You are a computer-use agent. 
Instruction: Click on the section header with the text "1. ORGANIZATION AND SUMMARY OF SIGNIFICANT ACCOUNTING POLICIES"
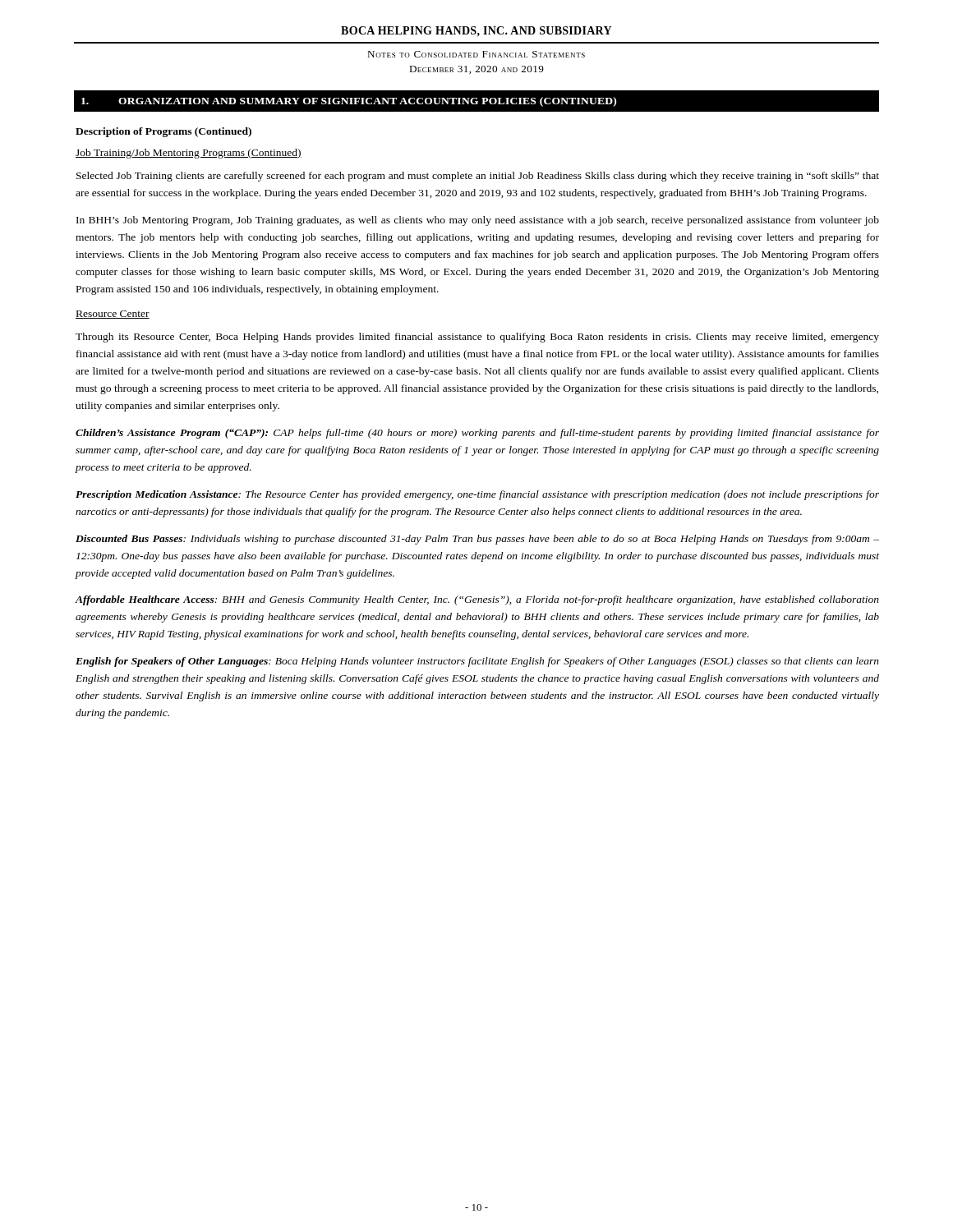349,101
